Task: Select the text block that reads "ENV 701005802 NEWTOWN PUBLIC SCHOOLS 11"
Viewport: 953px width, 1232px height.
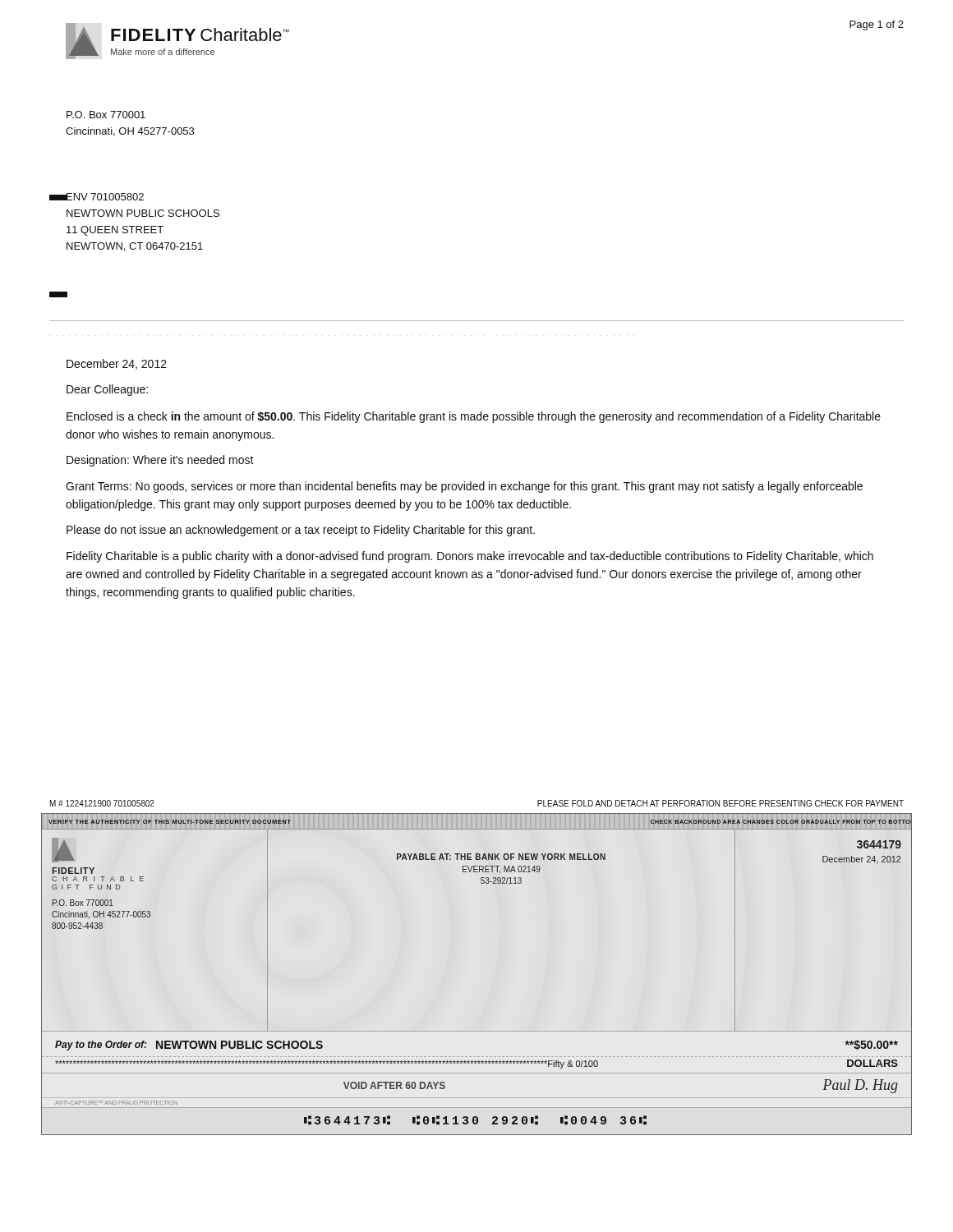Action: click(x=143, y=222)
